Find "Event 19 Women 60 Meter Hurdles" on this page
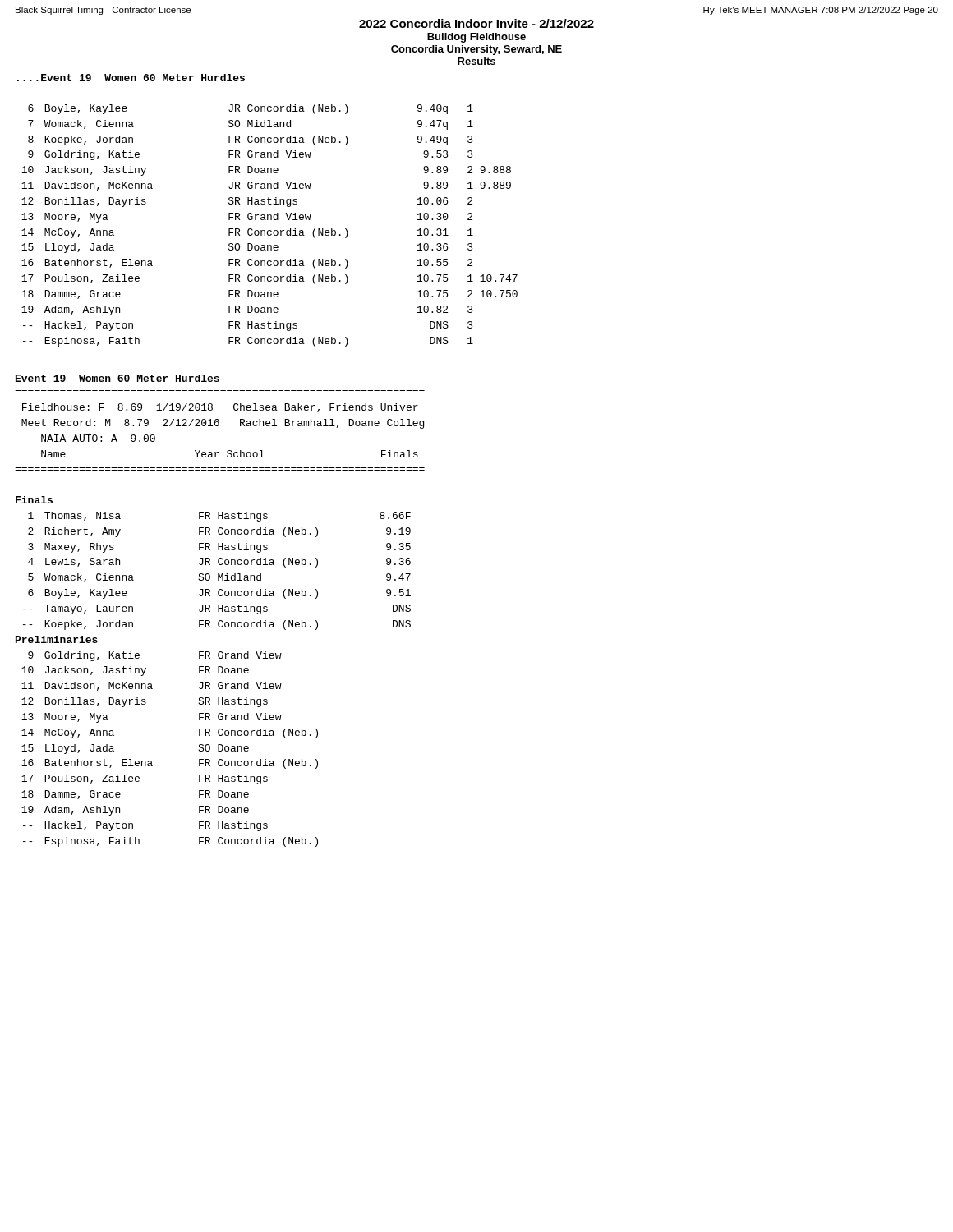The width and height of the screenshot is (953, 1232). click(117, 379)
